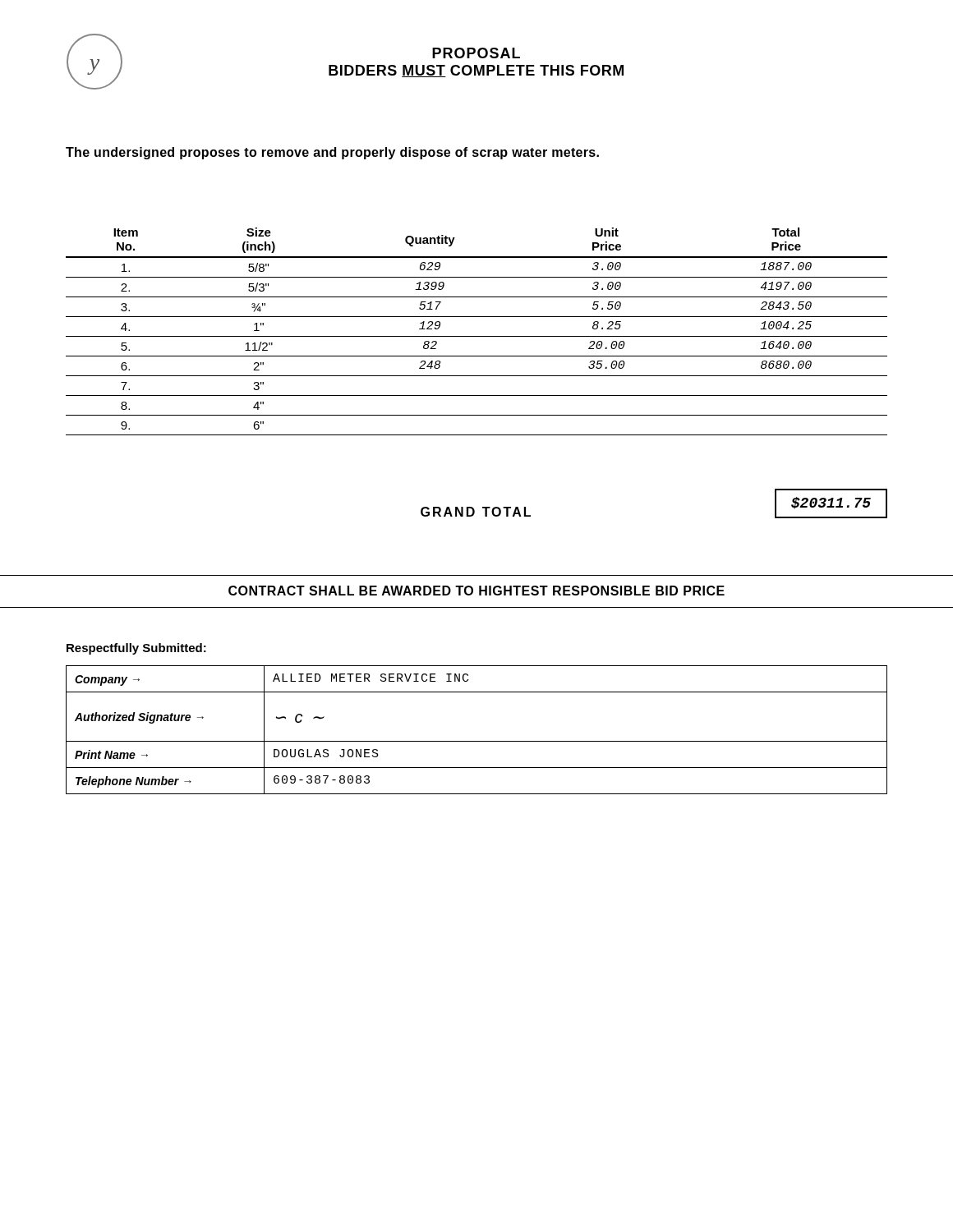Select the text block that reads "The undersigned proposes to"
The image size is (953, 1232).
333,152
